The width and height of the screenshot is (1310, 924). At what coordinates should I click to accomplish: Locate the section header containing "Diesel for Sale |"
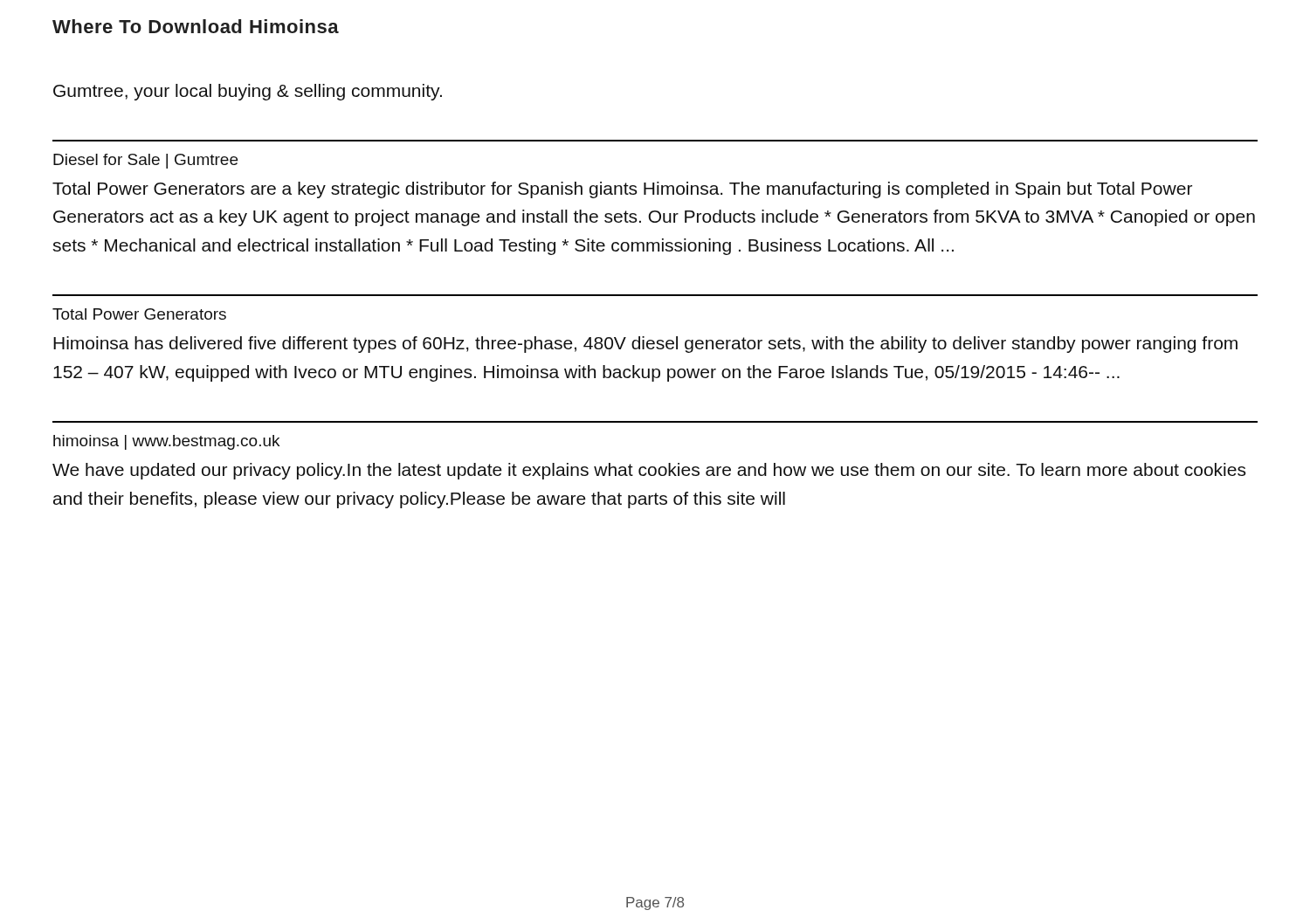pos(145,159)
